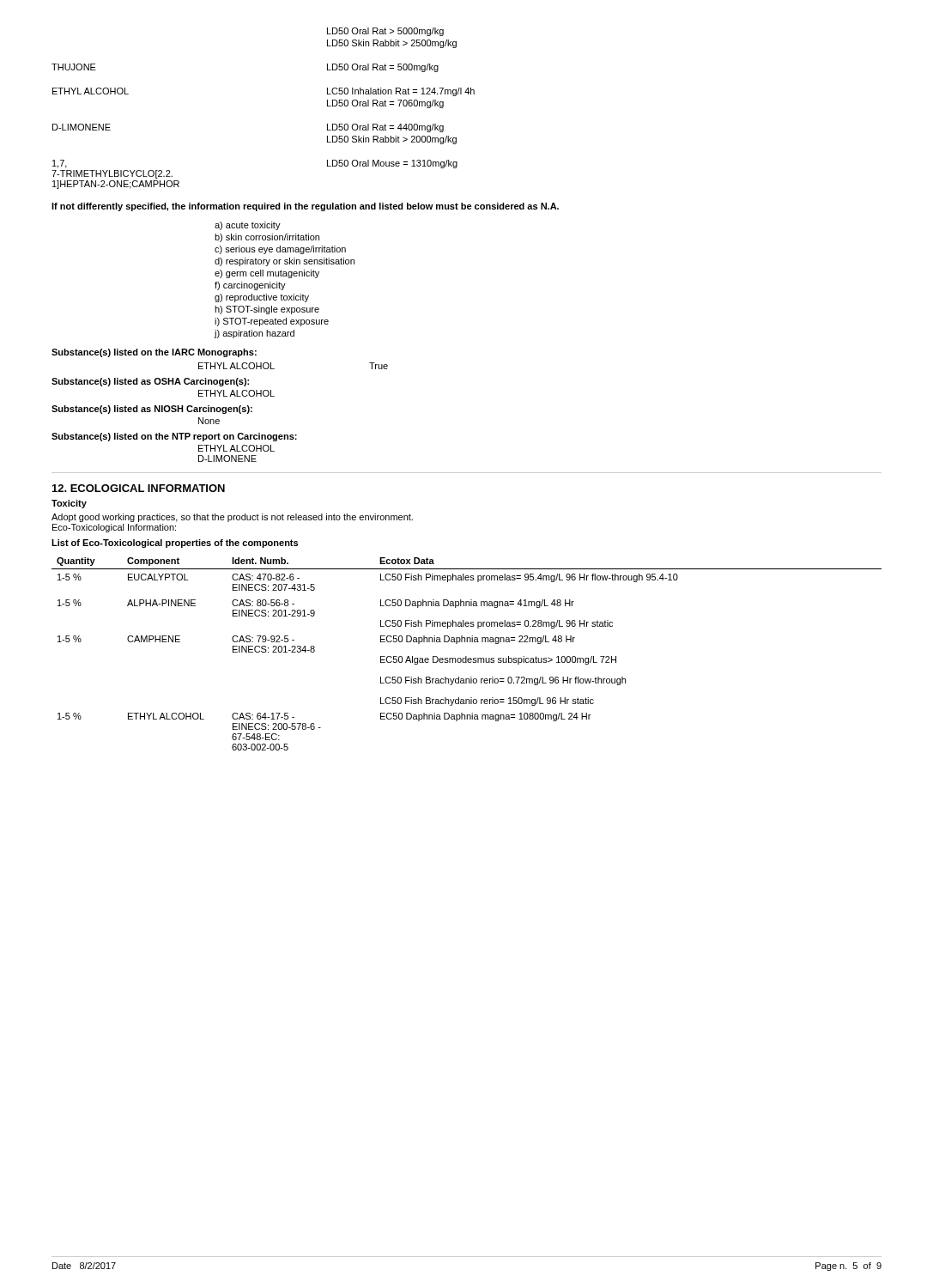Select the region starting "e) germ cell mutagenicity"

click(267, 273)
